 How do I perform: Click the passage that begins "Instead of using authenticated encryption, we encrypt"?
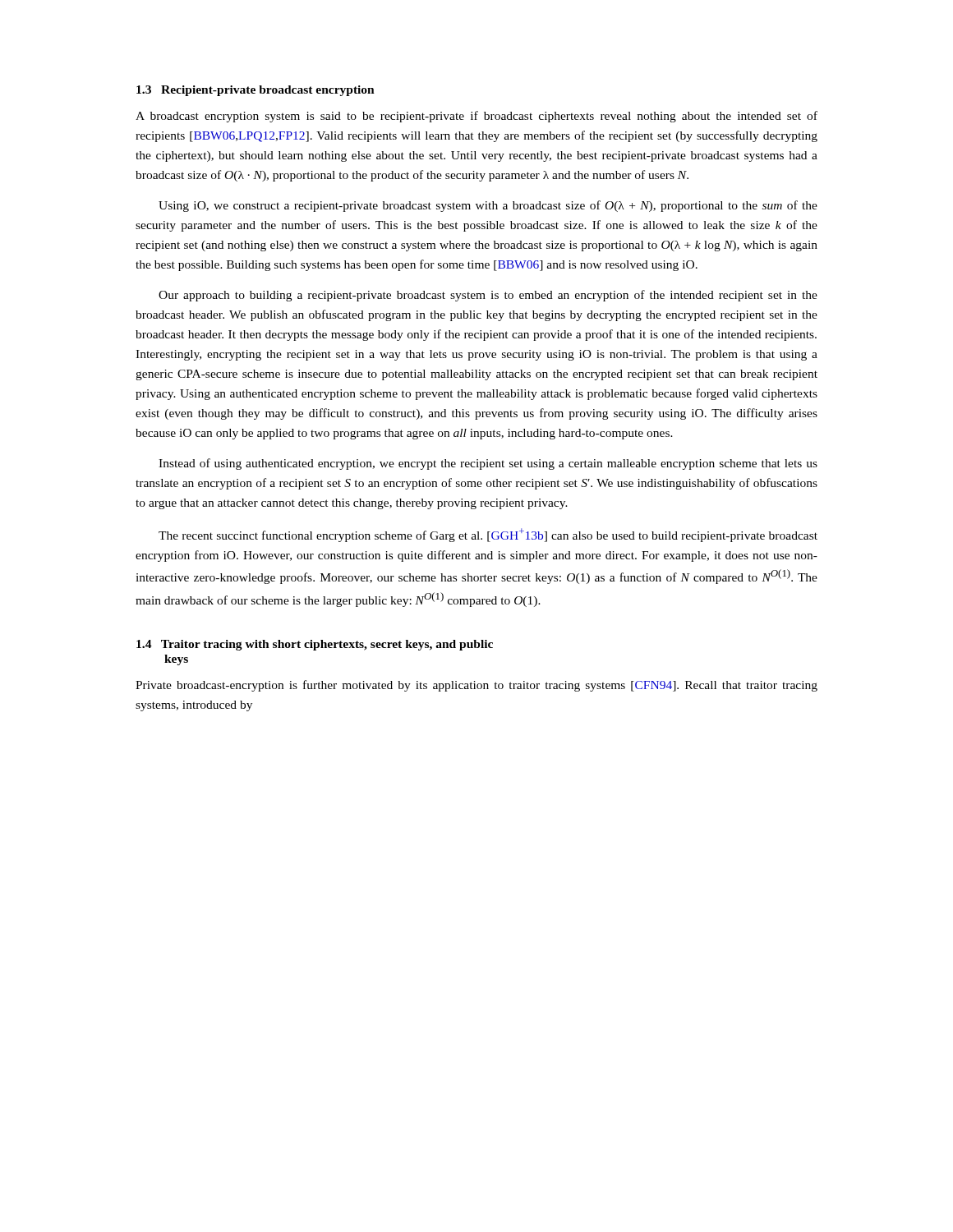tap(476, 483)
